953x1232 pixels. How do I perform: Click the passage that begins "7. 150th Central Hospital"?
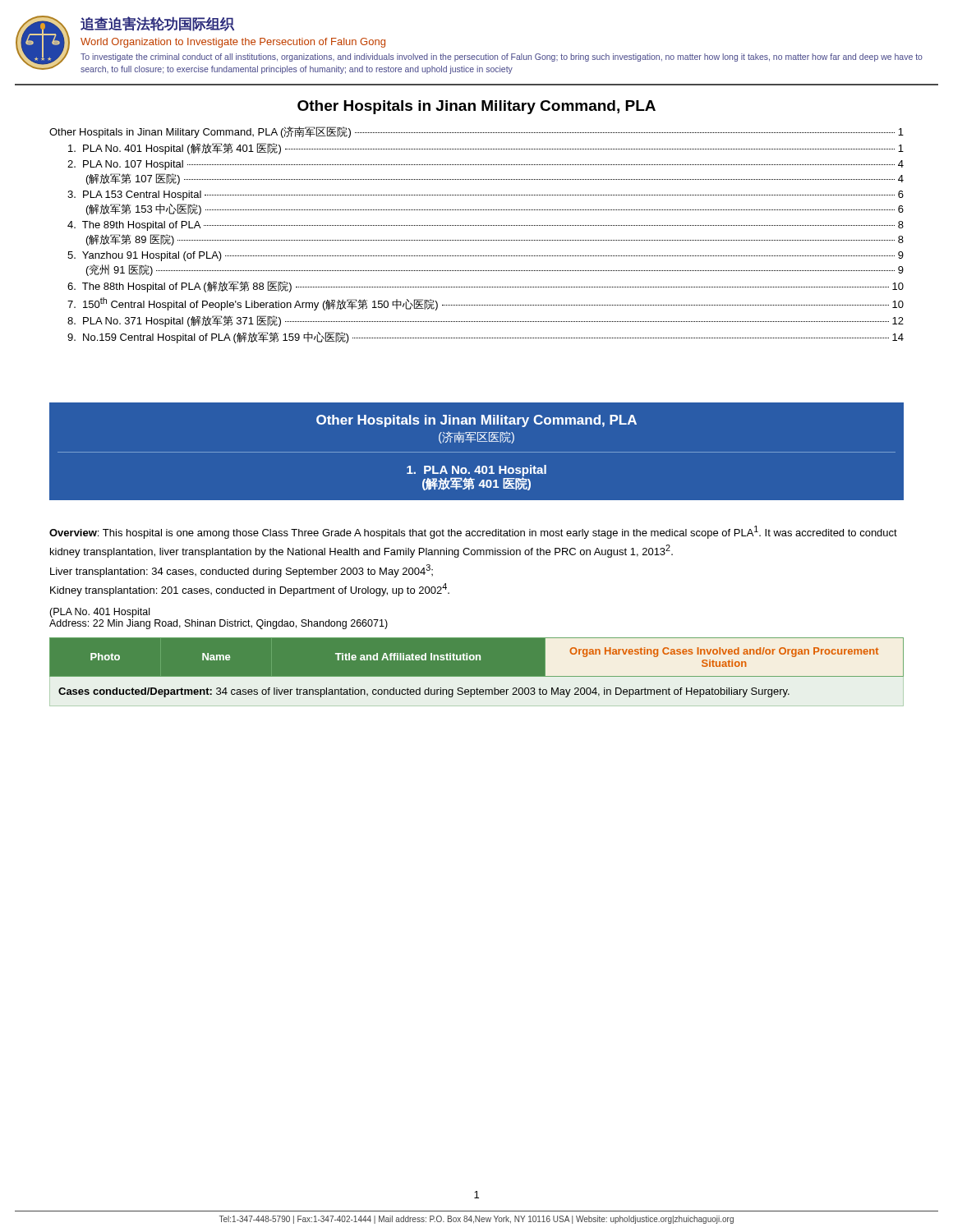[x=486, y=304]
